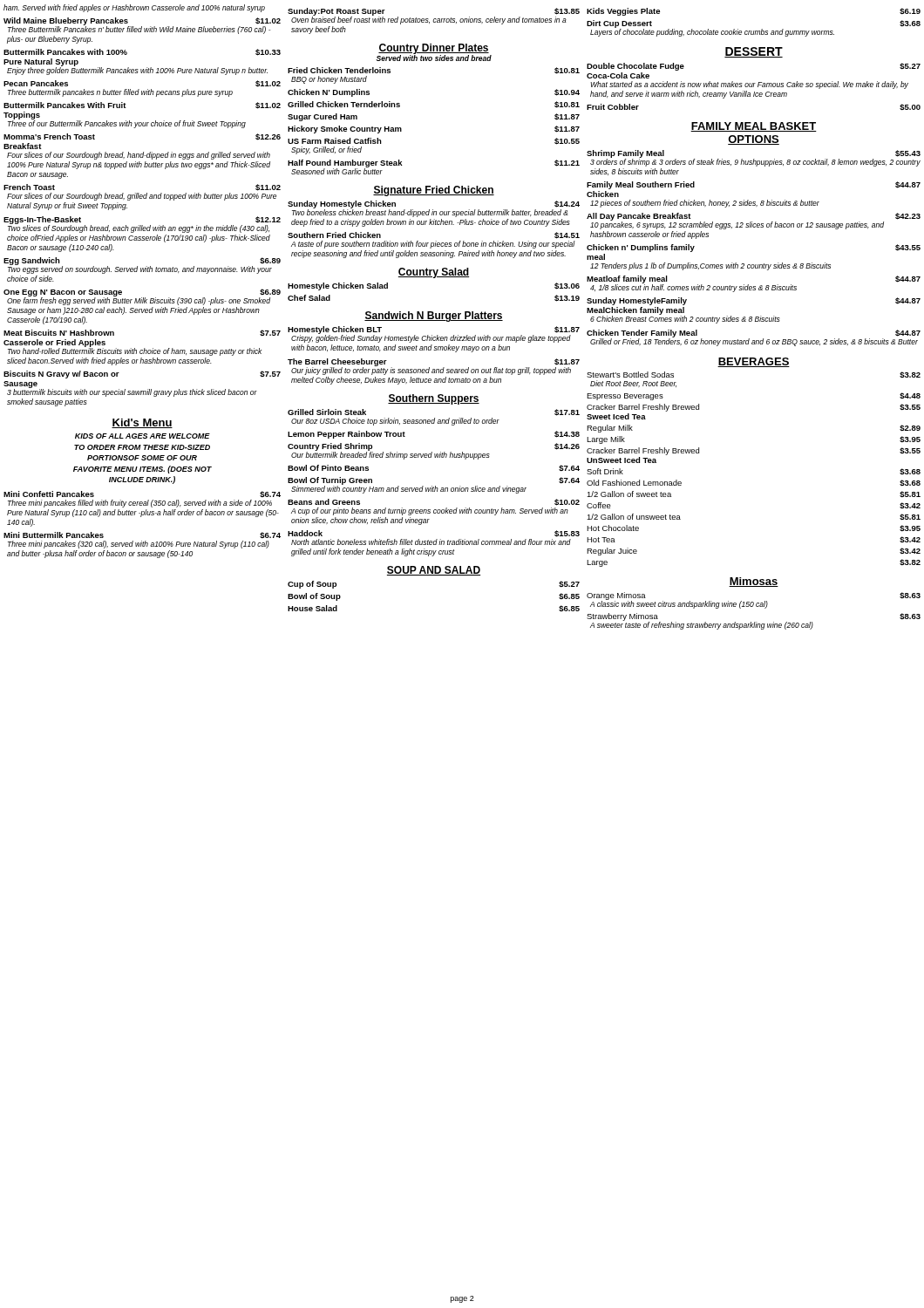
Task: Click on the list item with the text "Eggs-In-The-Basket$12.12 Two slices of Sourdough bread, each grilled"
Action: click(142, 233)
